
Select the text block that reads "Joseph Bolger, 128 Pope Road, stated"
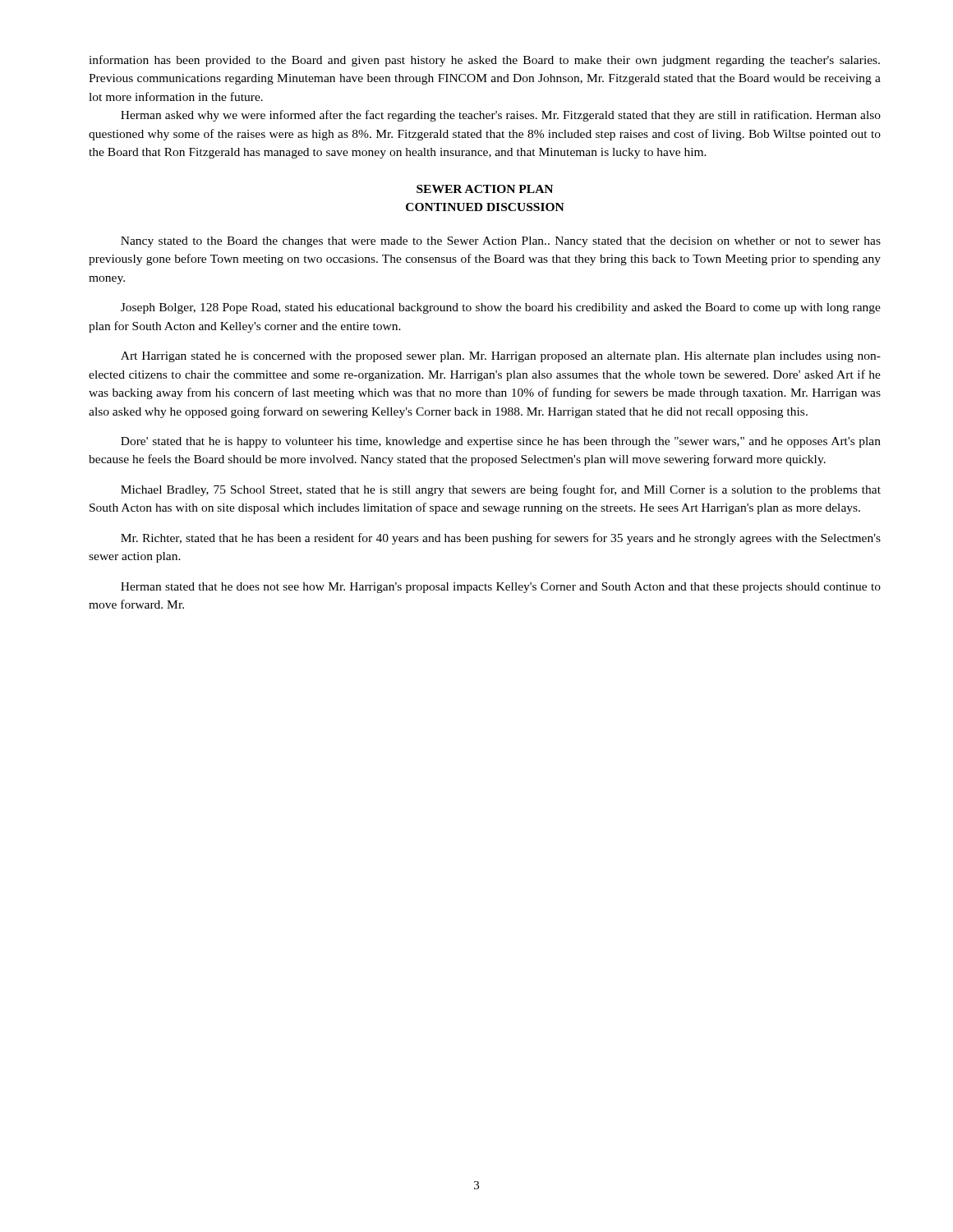coord(485,317)
